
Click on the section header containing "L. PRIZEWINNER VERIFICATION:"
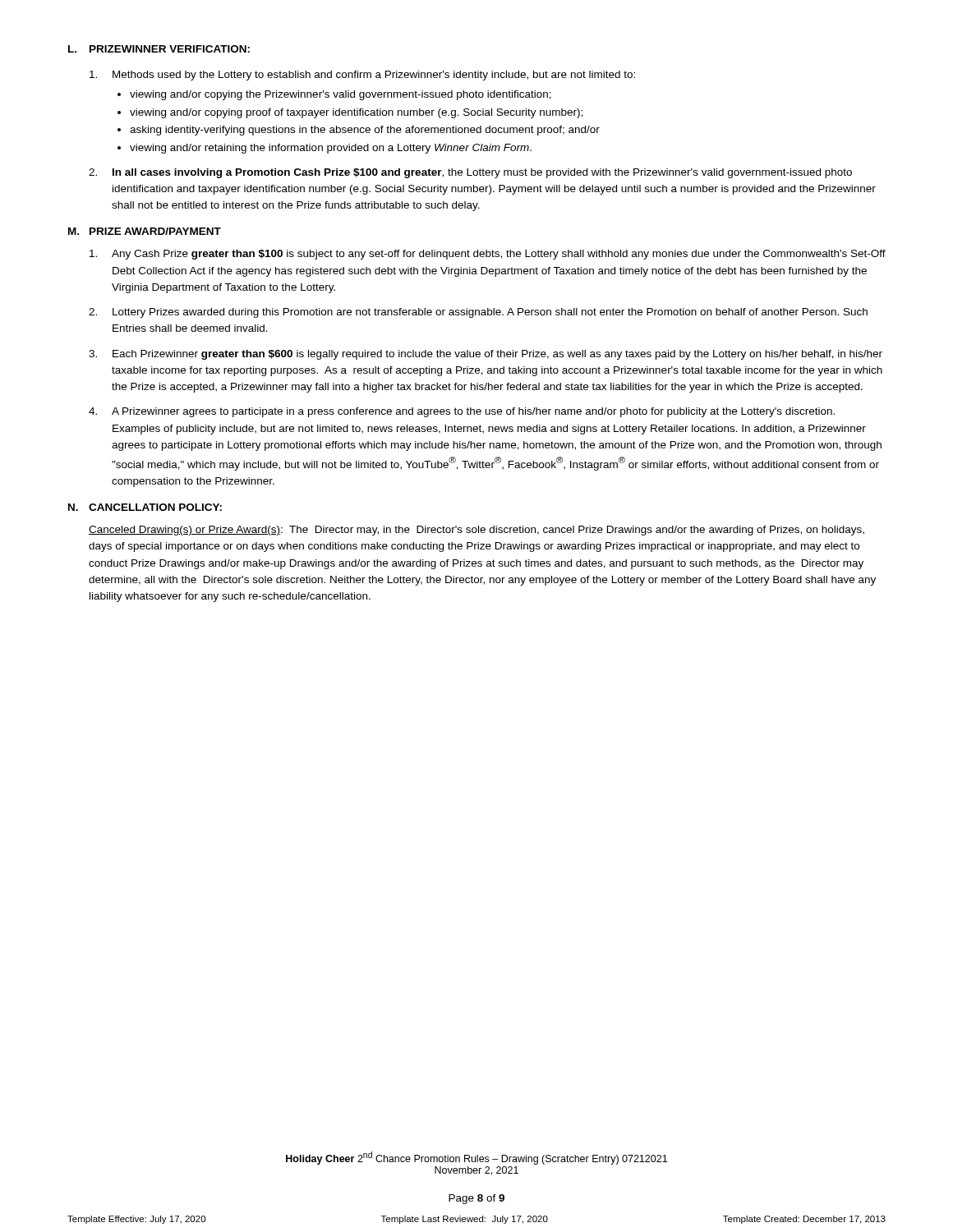(x=159, y=49)
